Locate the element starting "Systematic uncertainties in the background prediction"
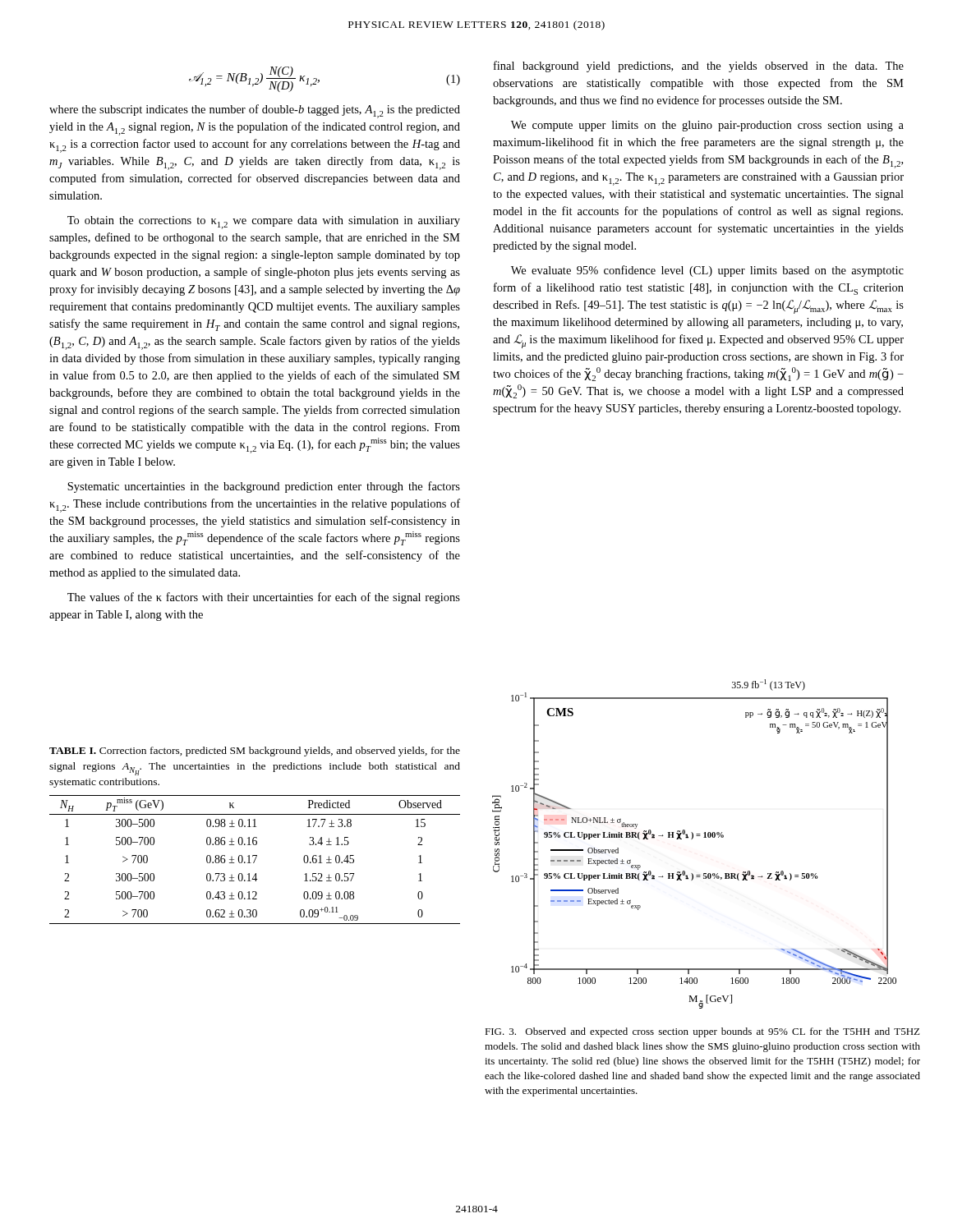953x1232 pixels. tap(255, 530)
